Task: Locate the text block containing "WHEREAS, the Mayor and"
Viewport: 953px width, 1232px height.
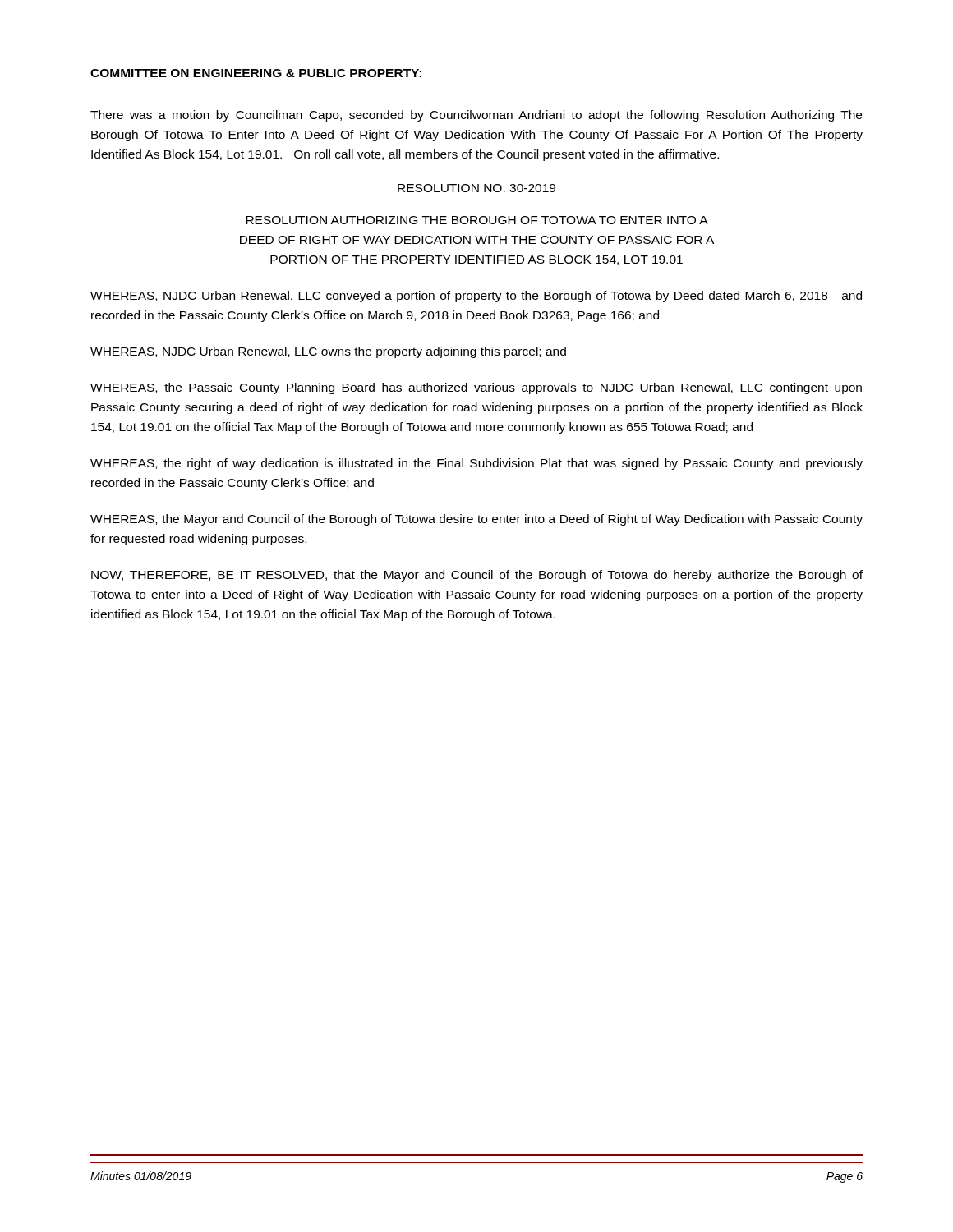Action: tap(476, 529)
